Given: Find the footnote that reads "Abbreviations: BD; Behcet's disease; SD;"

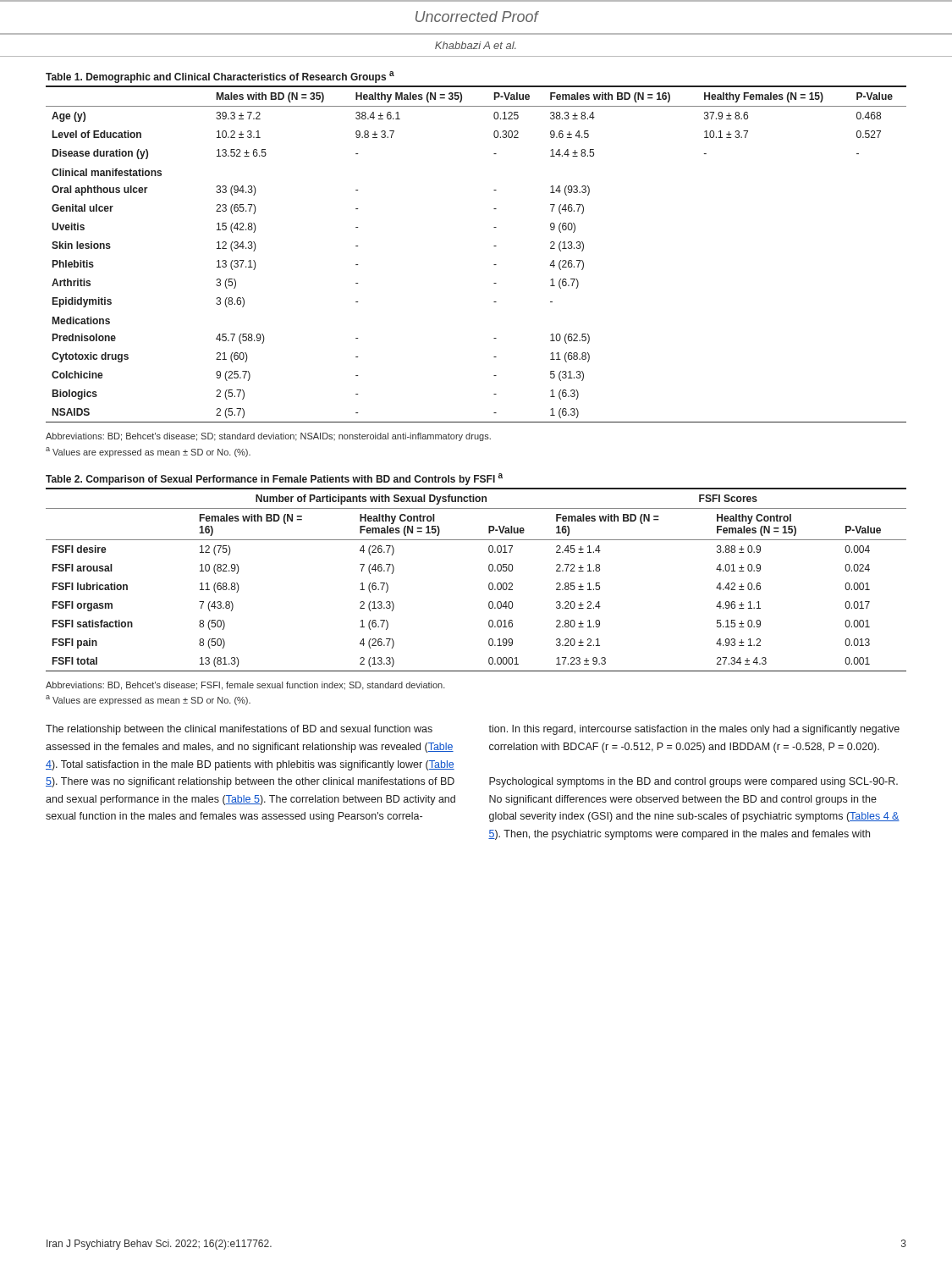Looking at the screenshot, I should [269, 444].
